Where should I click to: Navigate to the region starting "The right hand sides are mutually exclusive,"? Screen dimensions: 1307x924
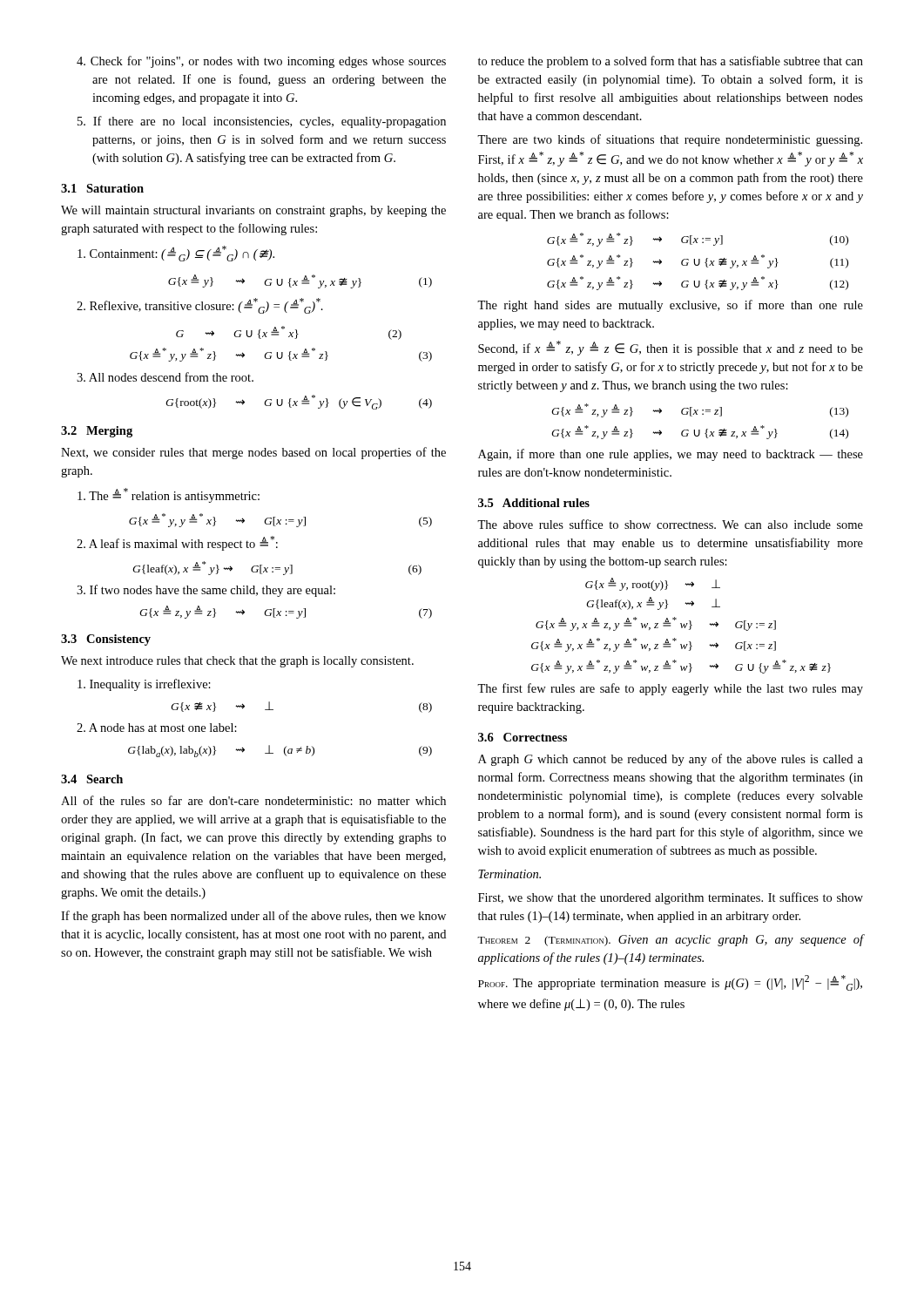click(670, 346)
